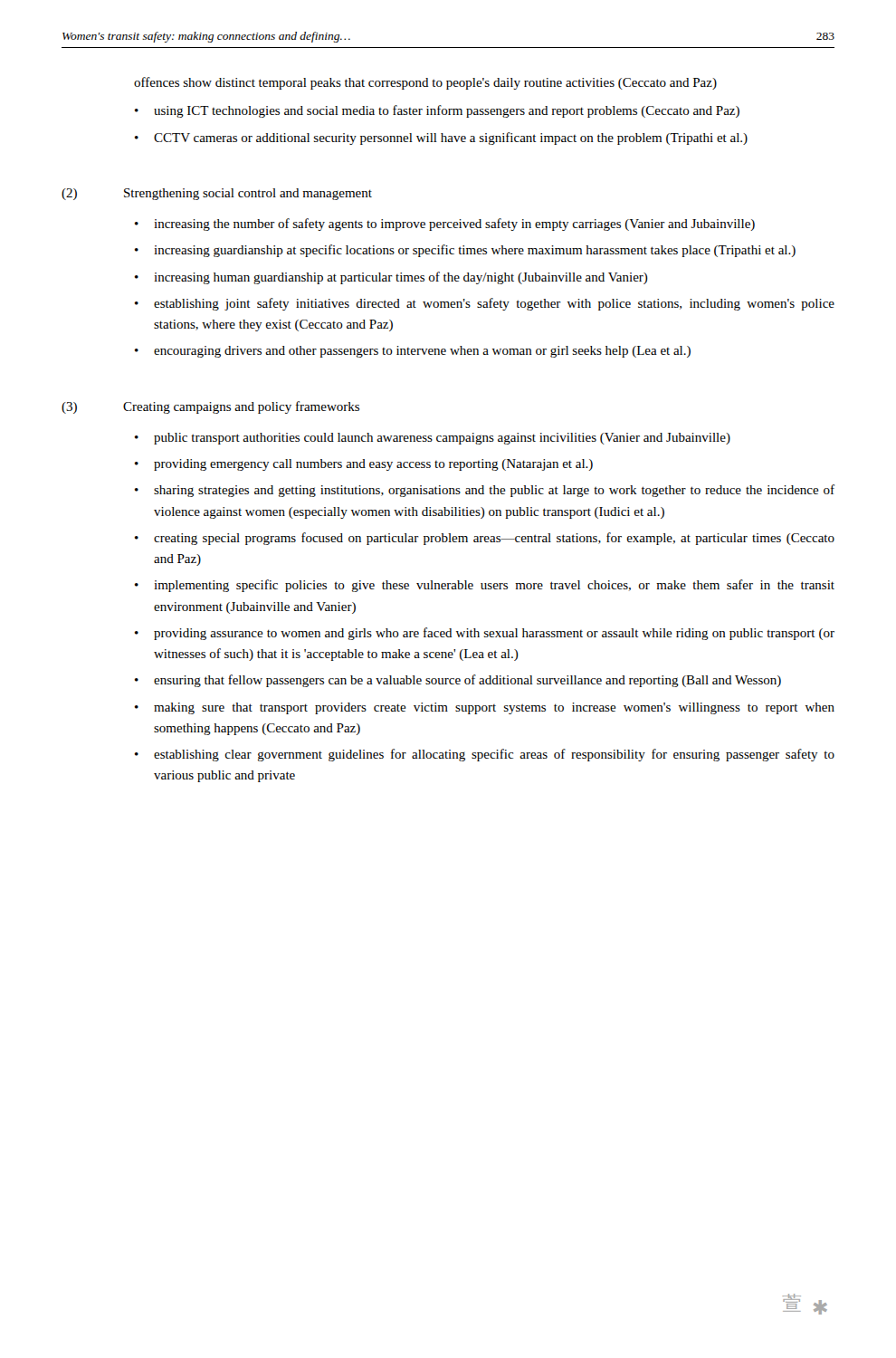
Task: Click on the element starting "• CCTV cameras or additional security personnel"
Action: coord(484,138)
